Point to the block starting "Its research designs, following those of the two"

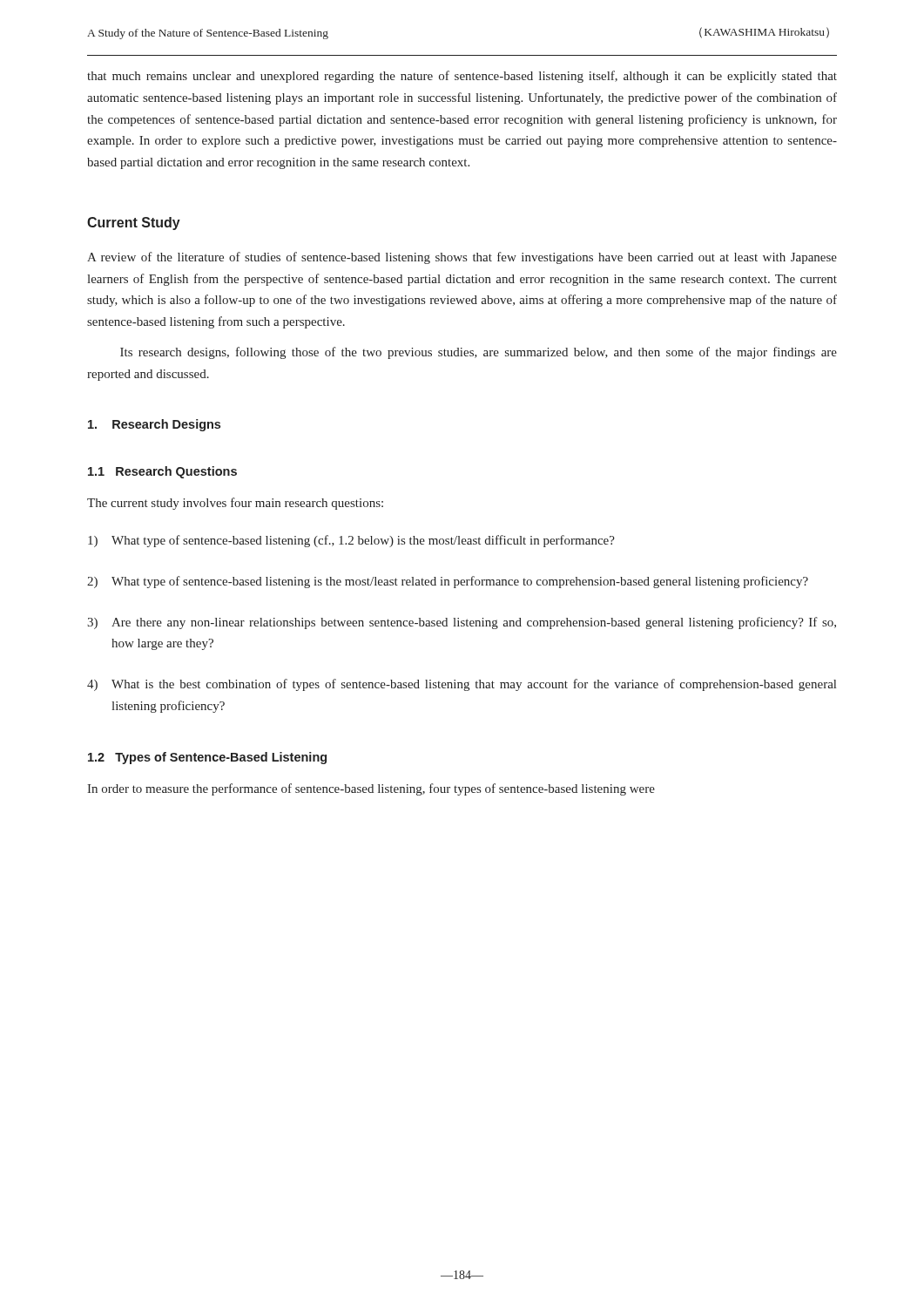462,363
